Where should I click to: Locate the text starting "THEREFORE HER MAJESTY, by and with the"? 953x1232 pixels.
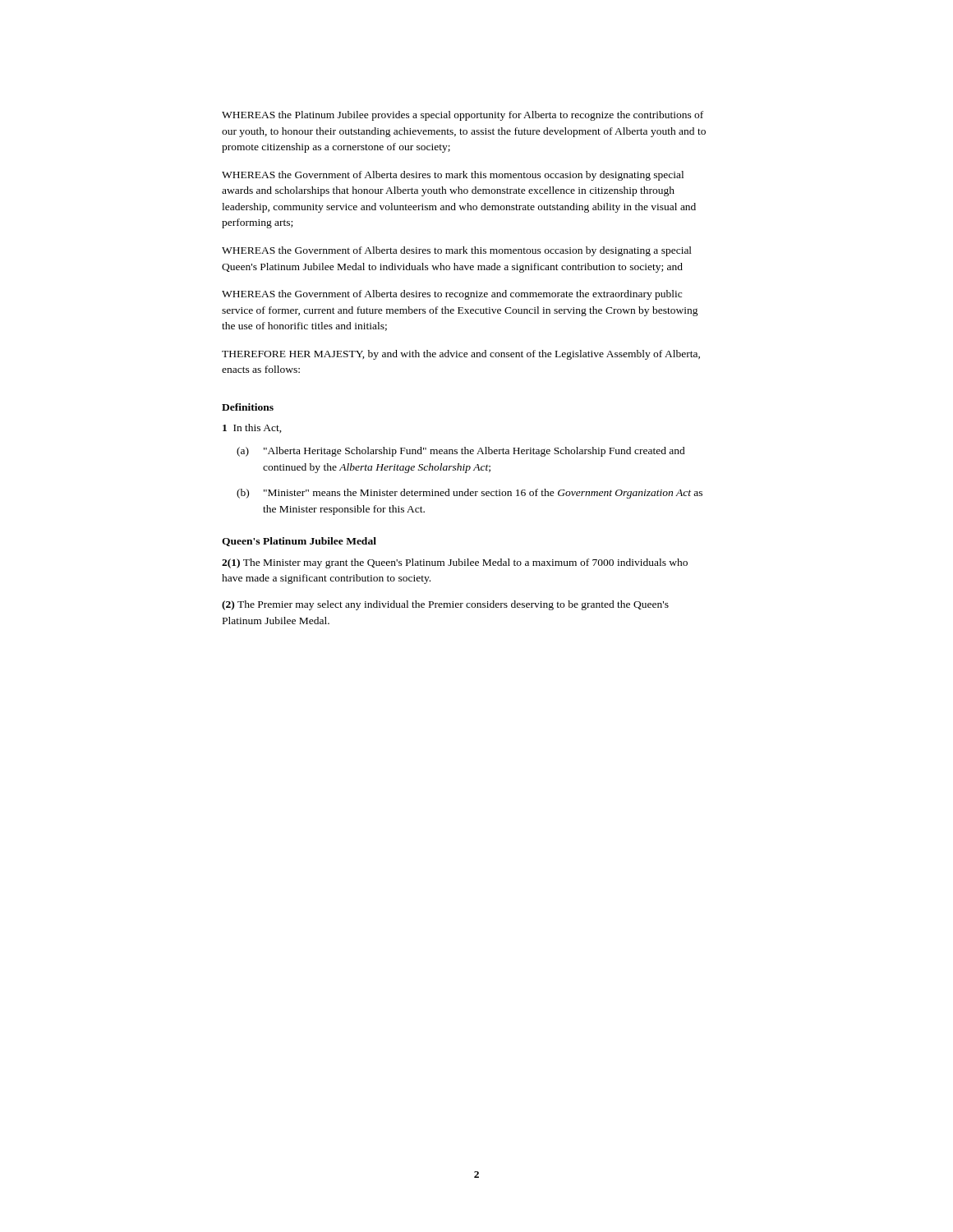461,361
